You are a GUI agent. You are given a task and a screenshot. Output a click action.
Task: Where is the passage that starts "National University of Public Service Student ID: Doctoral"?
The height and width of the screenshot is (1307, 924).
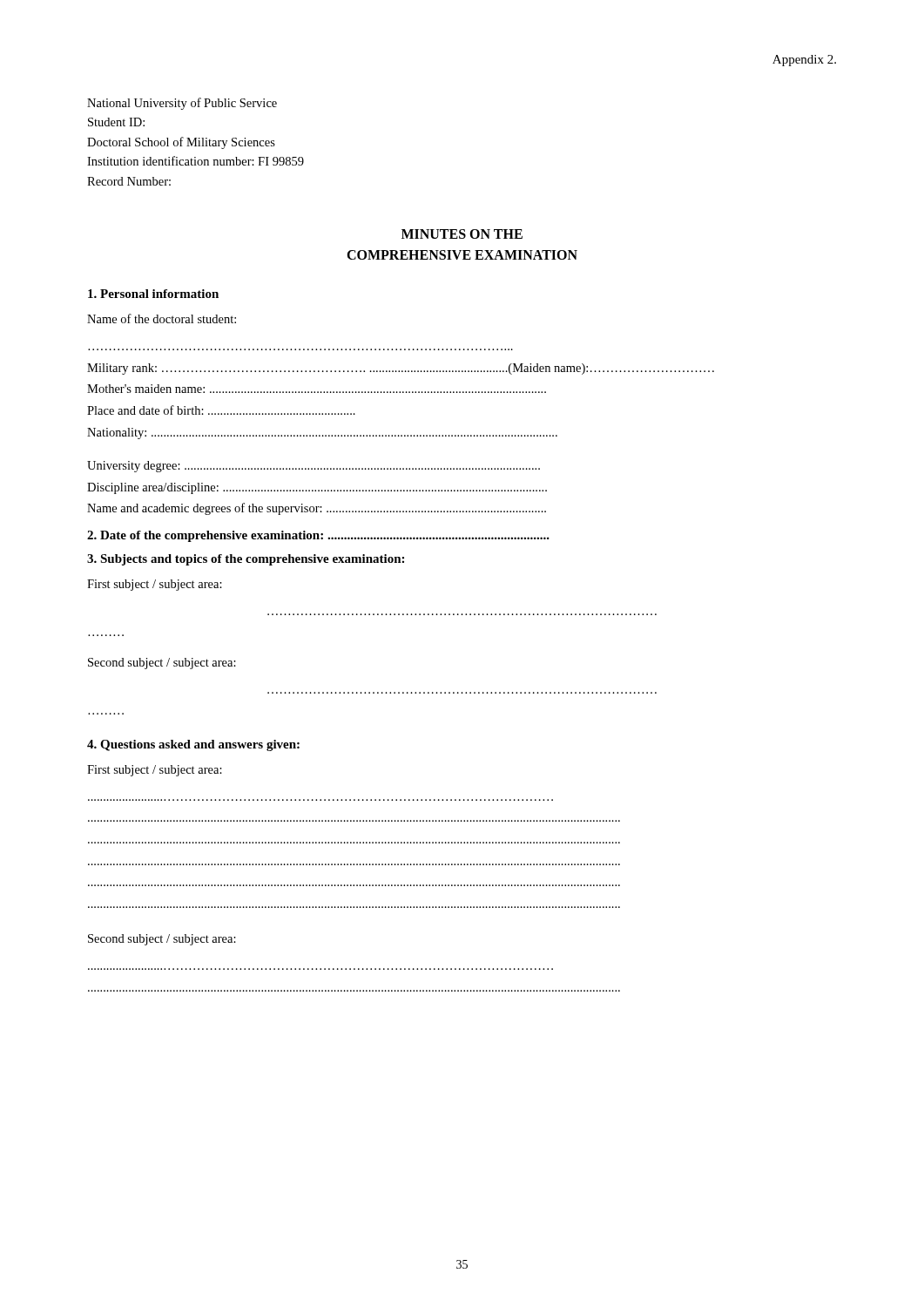[195, 142]
